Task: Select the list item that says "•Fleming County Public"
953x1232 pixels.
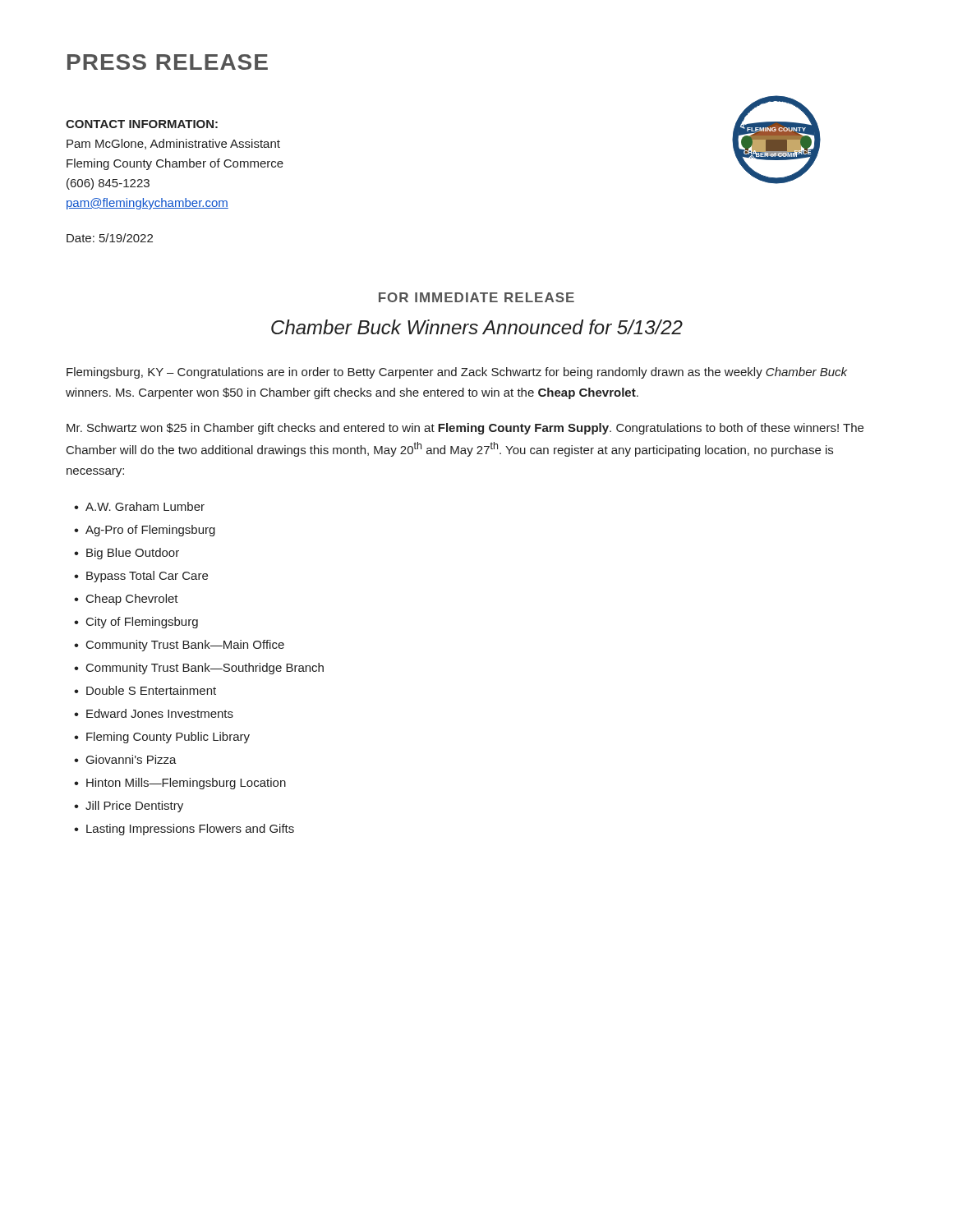Action: tap(162, 738)
